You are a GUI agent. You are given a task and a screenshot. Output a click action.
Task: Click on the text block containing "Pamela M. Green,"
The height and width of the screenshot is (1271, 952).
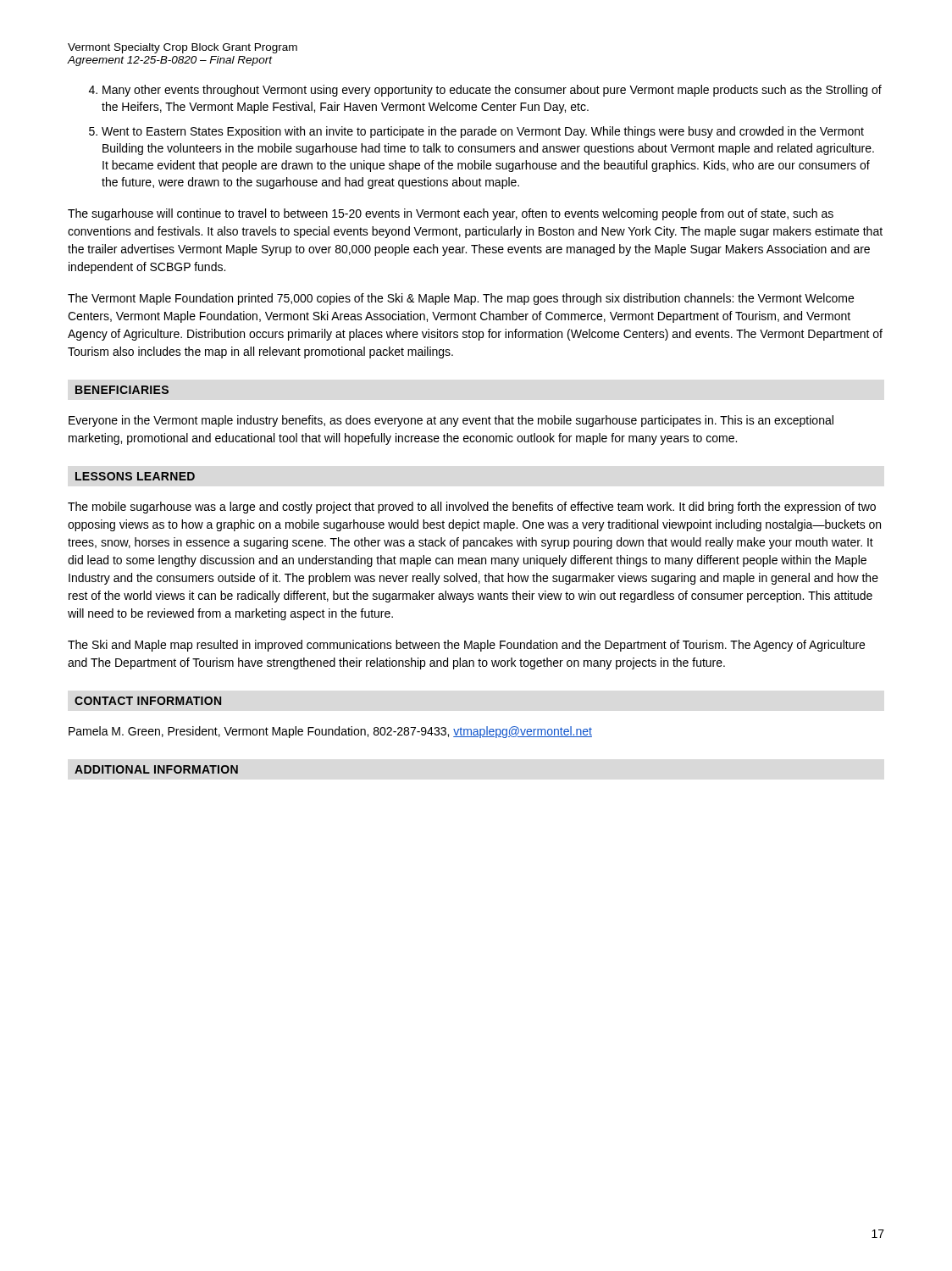pos(330,731)
